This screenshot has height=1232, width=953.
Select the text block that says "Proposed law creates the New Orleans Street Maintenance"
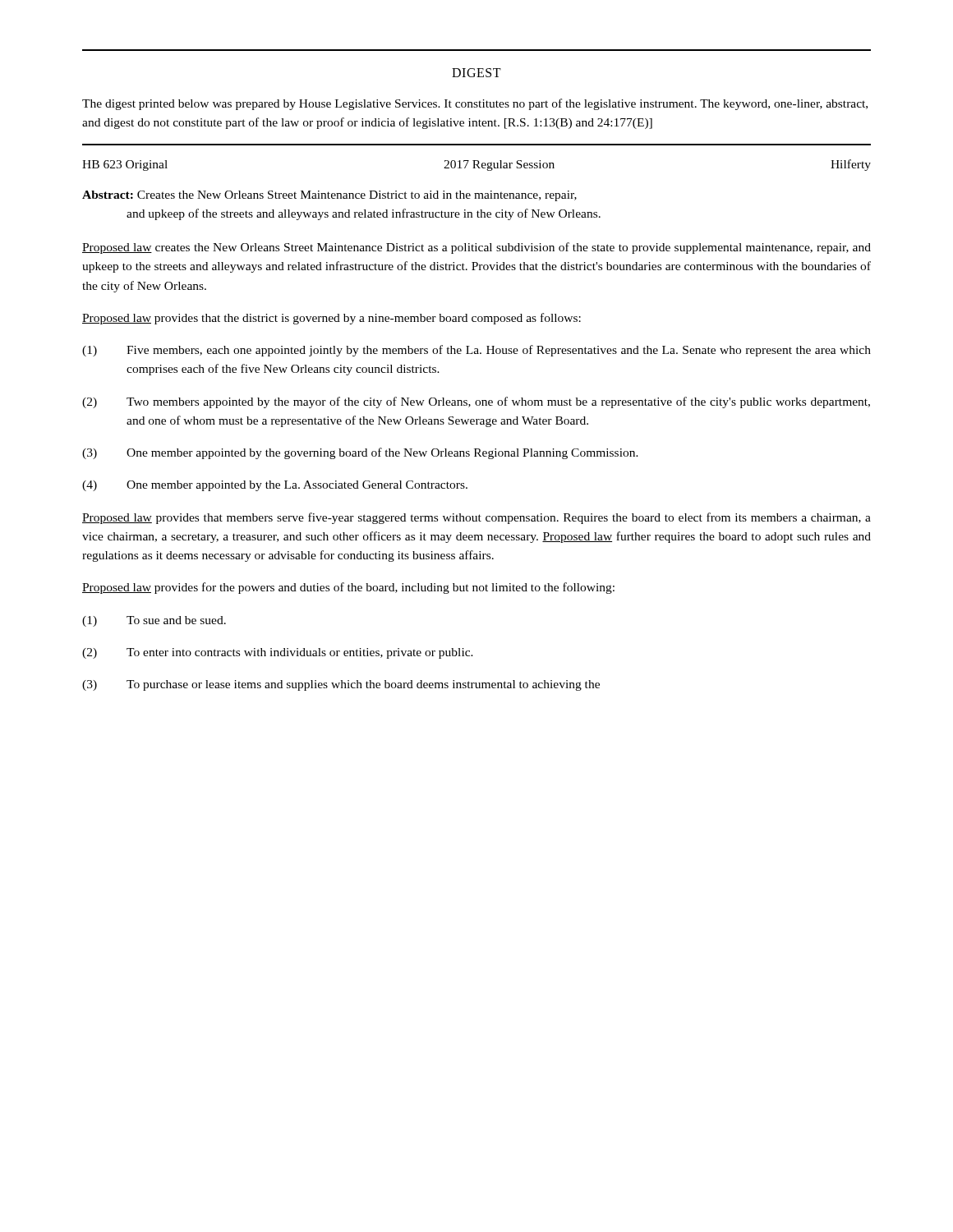476,266
